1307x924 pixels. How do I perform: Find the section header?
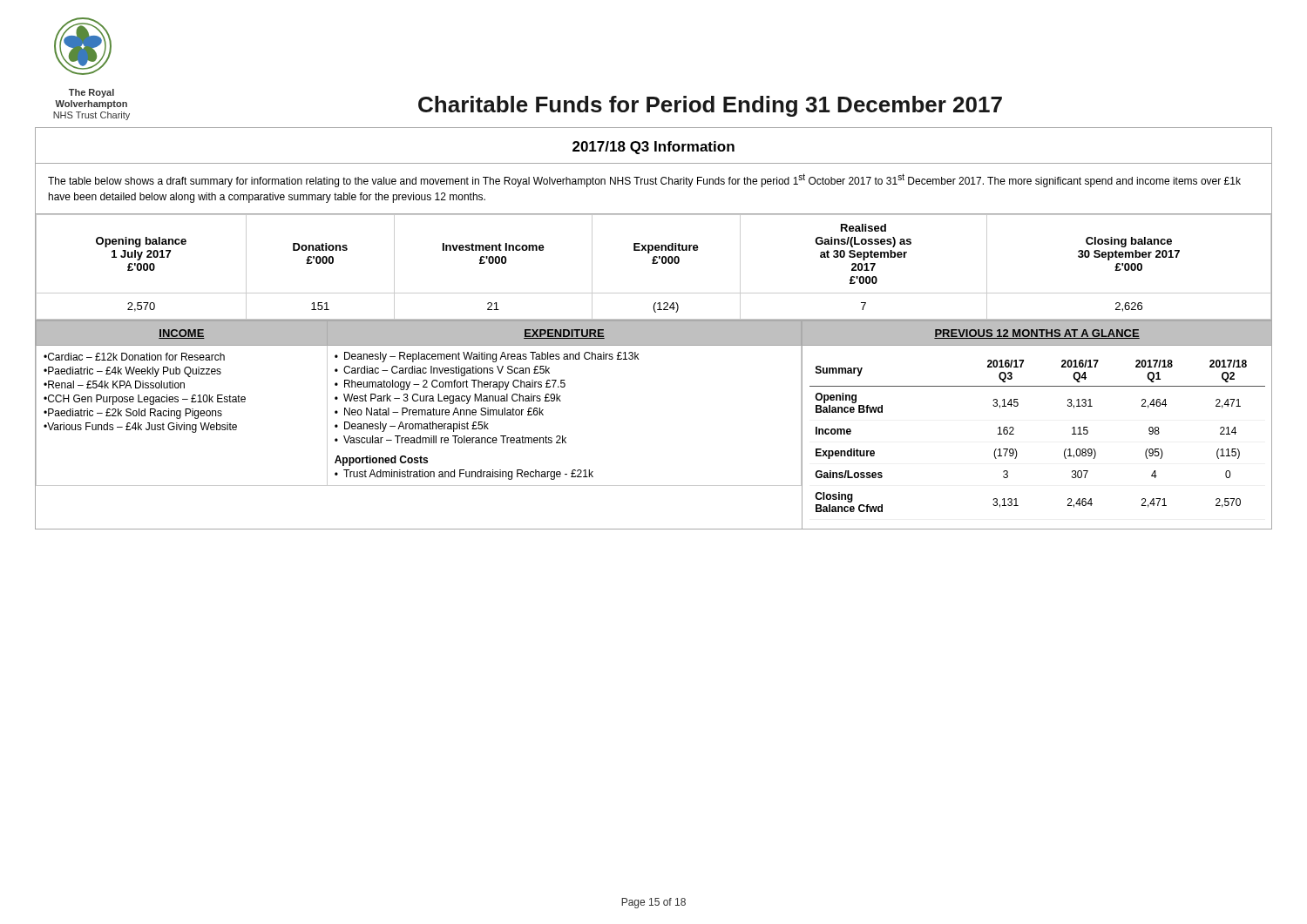pyautogui.click(x=654, y=146)
